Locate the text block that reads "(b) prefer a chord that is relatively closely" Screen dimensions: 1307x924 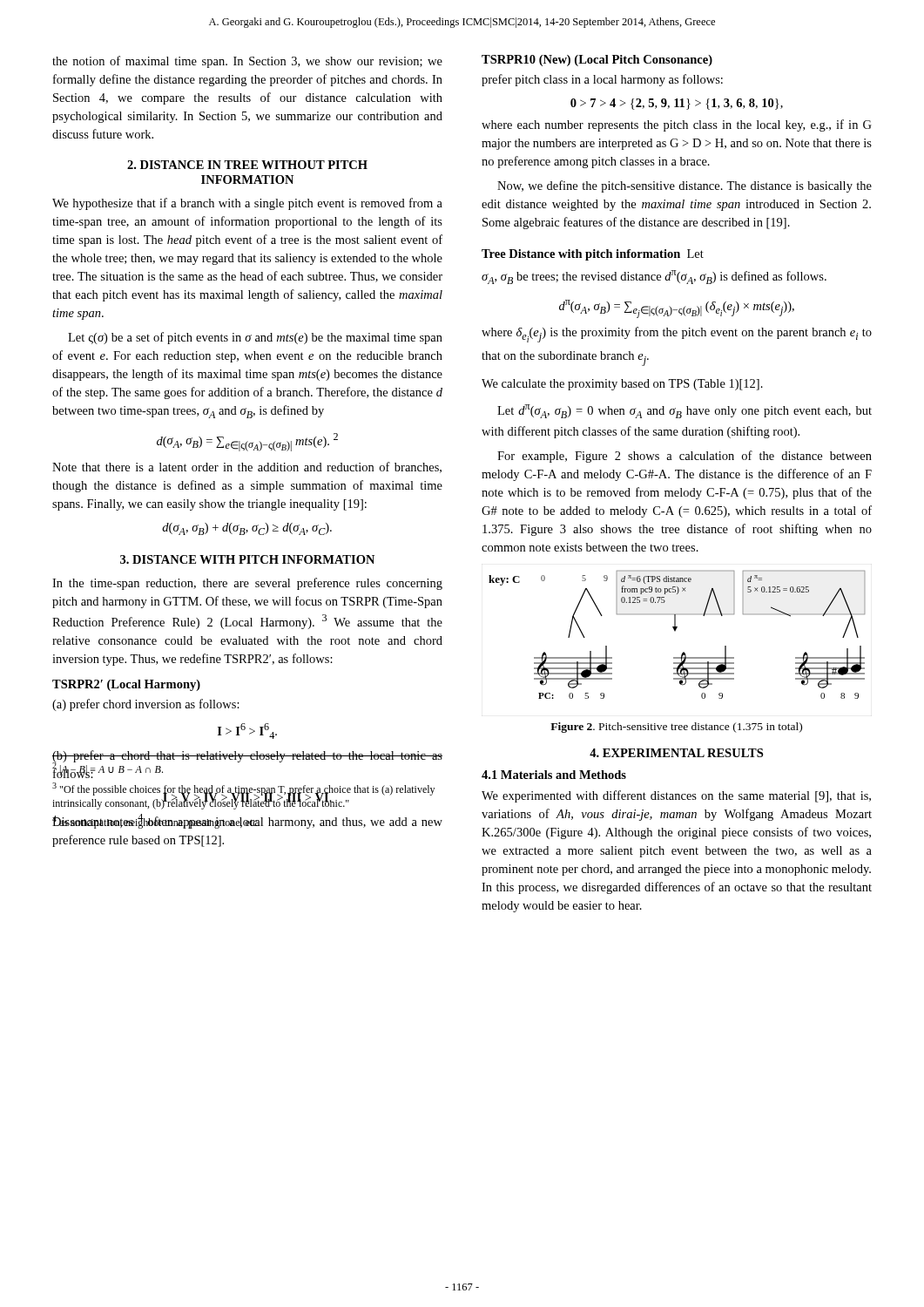[x=247, y=765]
